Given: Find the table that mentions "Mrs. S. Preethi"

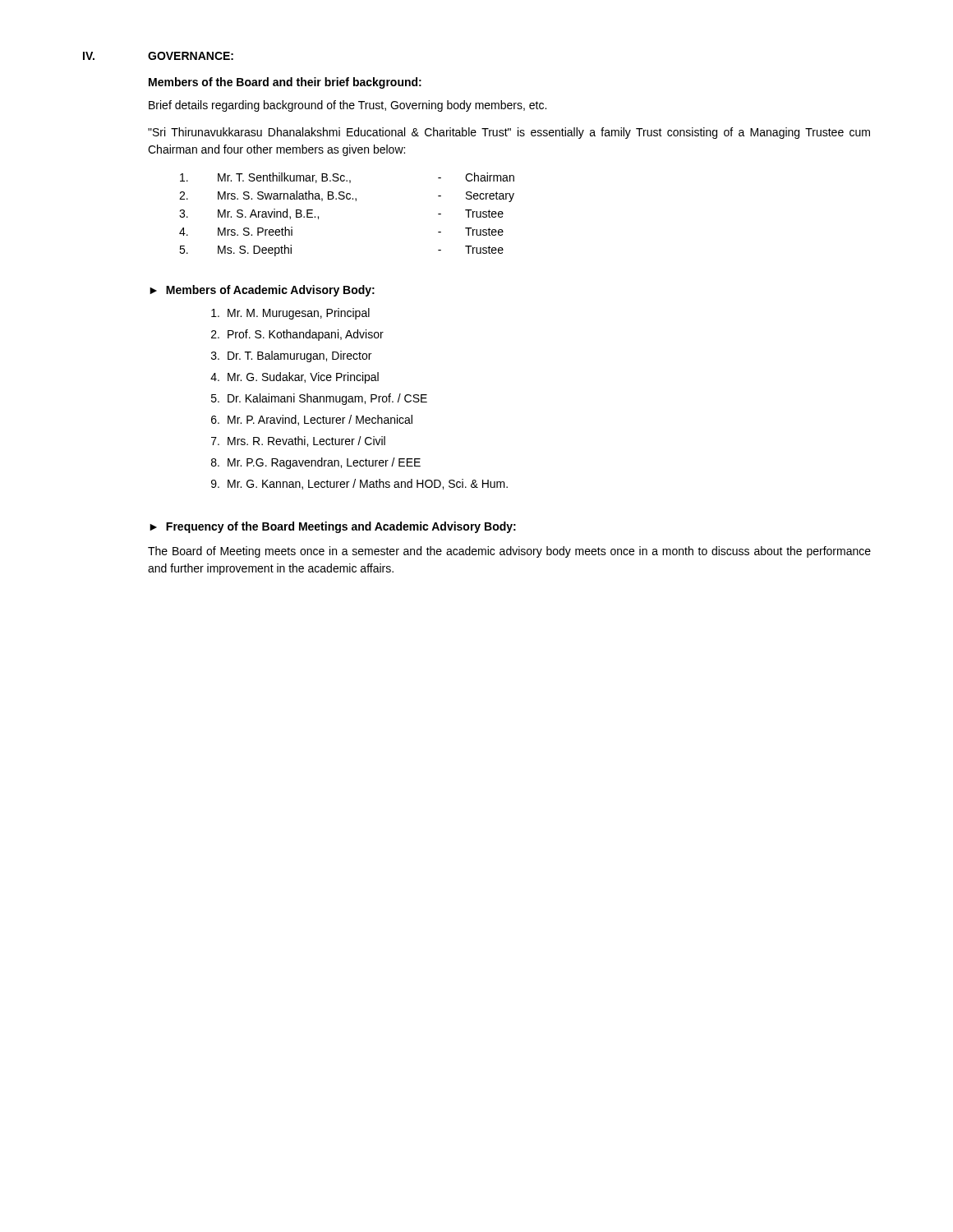Looking at the screenshot, I should (476, 214).
